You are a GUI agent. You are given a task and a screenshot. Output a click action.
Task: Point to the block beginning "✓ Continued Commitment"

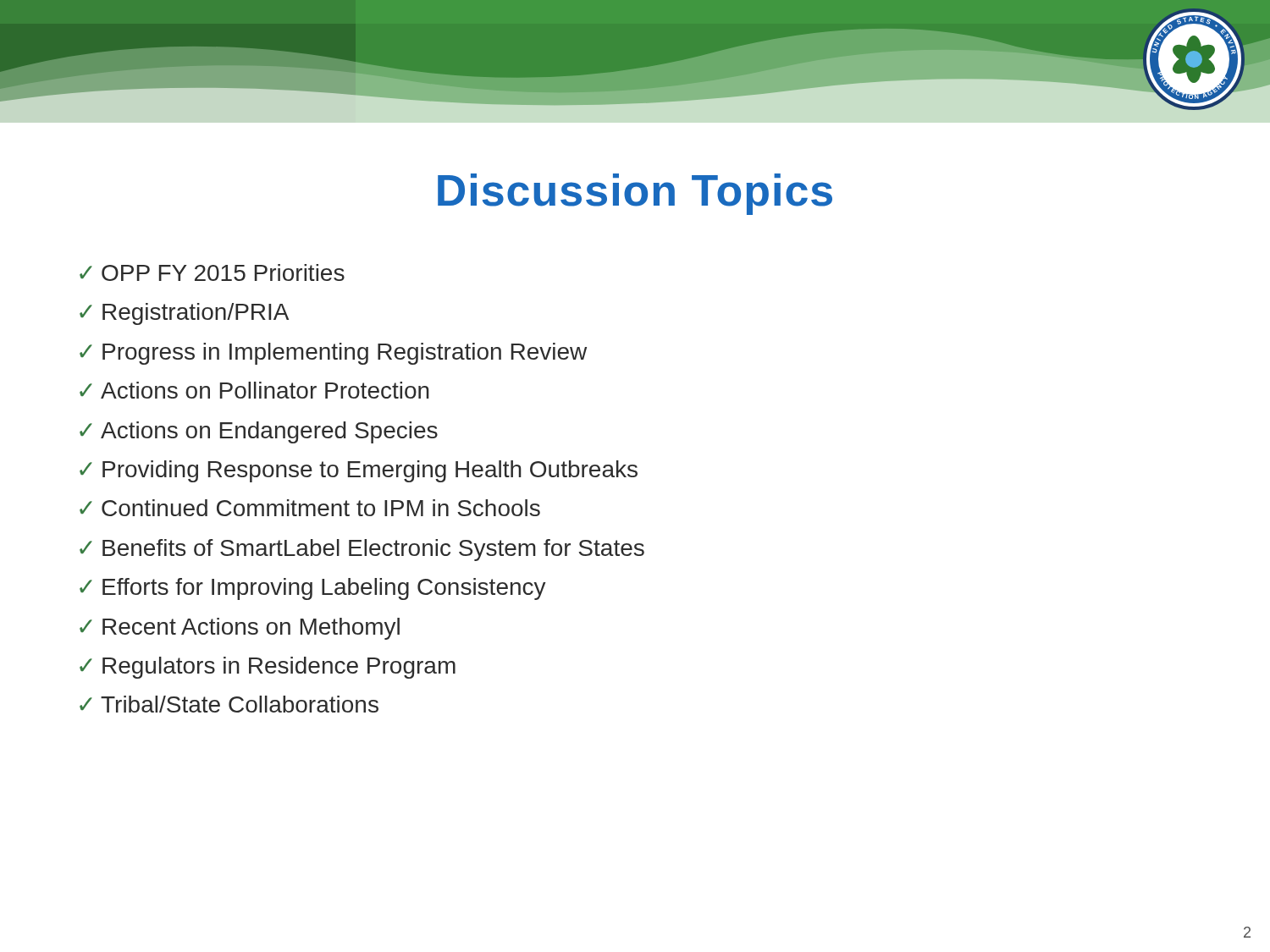309,509
